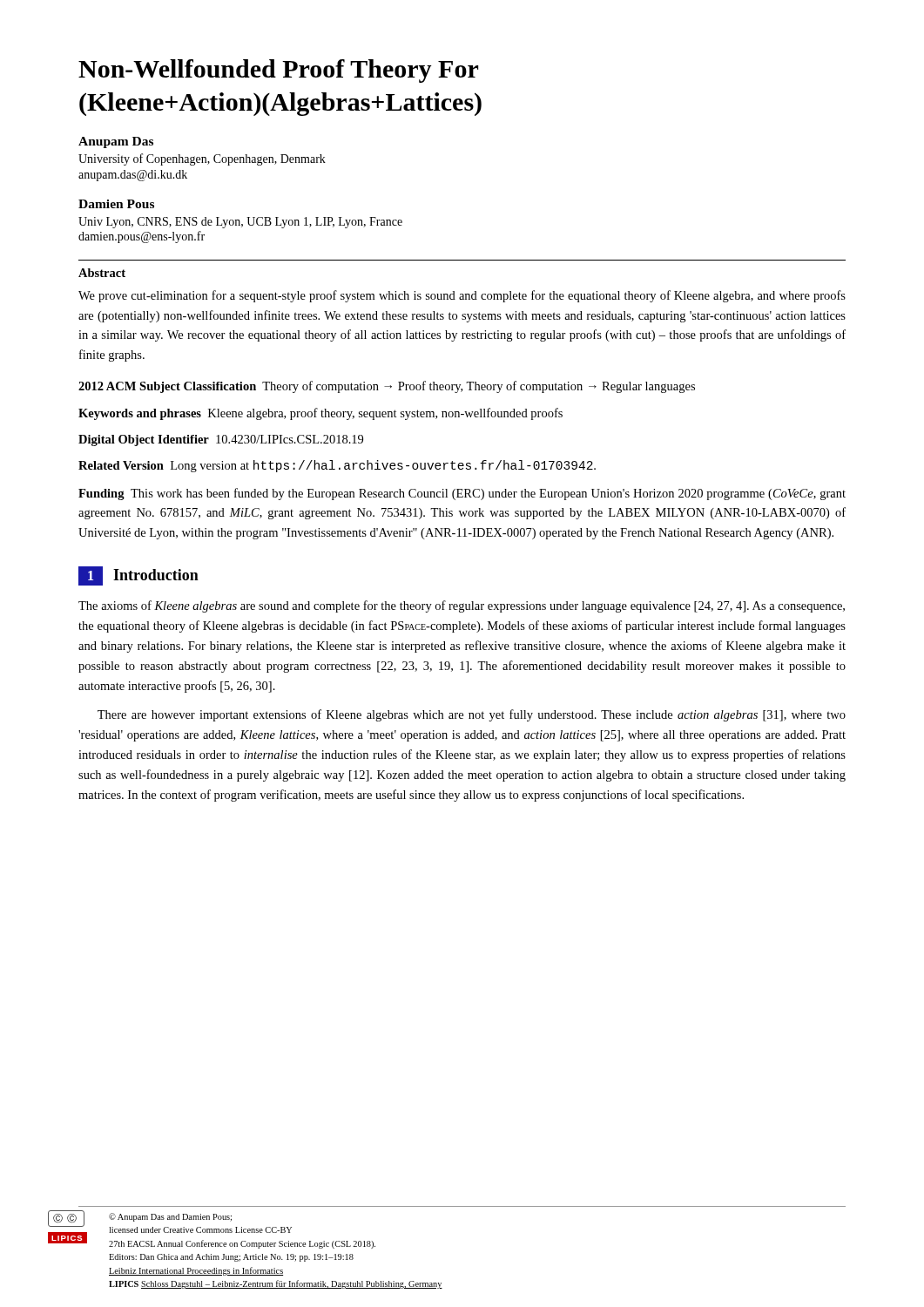
Task: Navigate to the block starting "Digital Object Identifier 10.4230/LIPIcs.CSL.2018.19"
Action: 221,439
